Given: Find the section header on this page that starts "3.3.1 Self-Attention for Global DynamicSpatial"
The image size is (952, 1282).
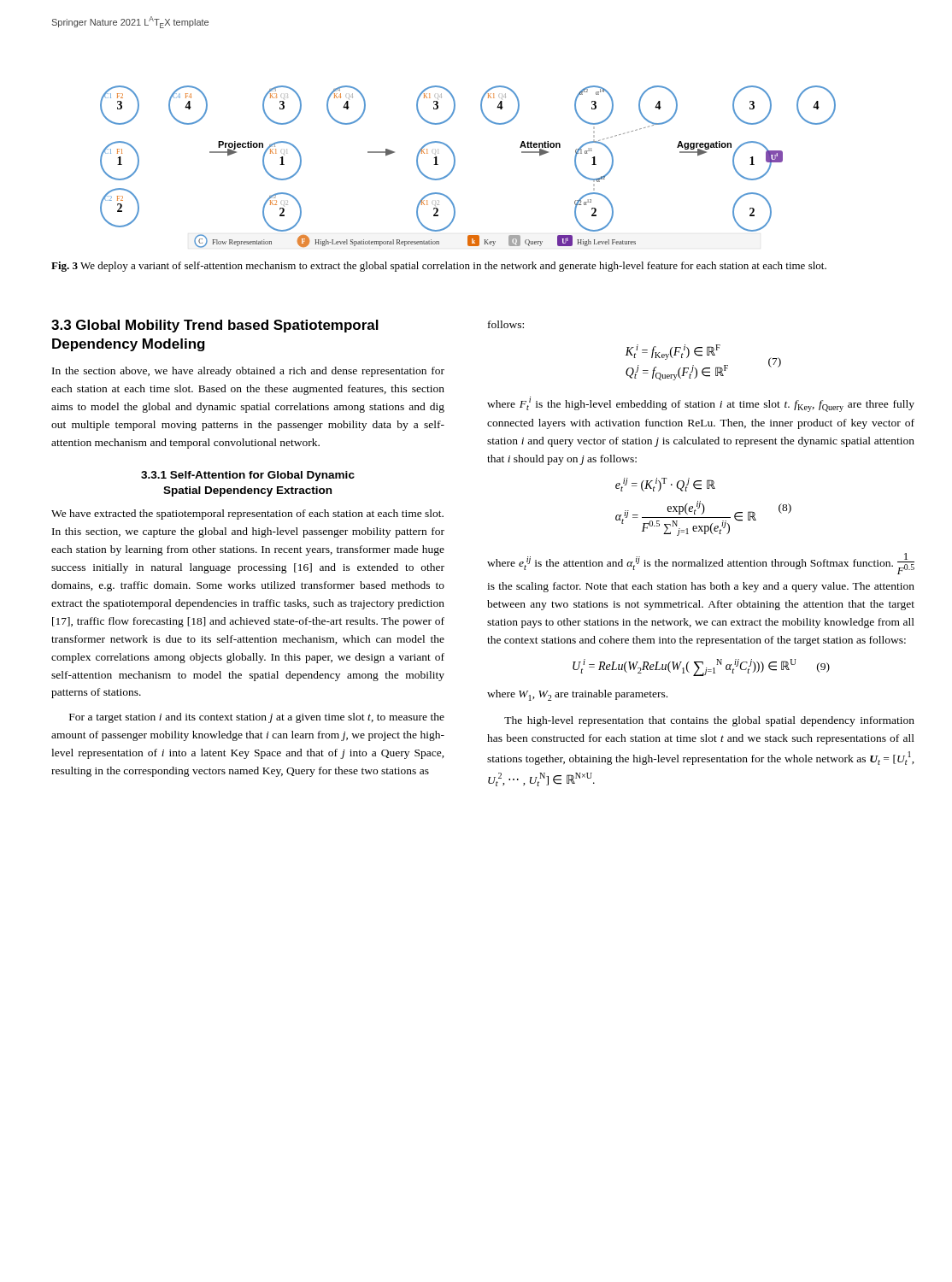Looking at the screenshot, I should (x=248, y=482).
